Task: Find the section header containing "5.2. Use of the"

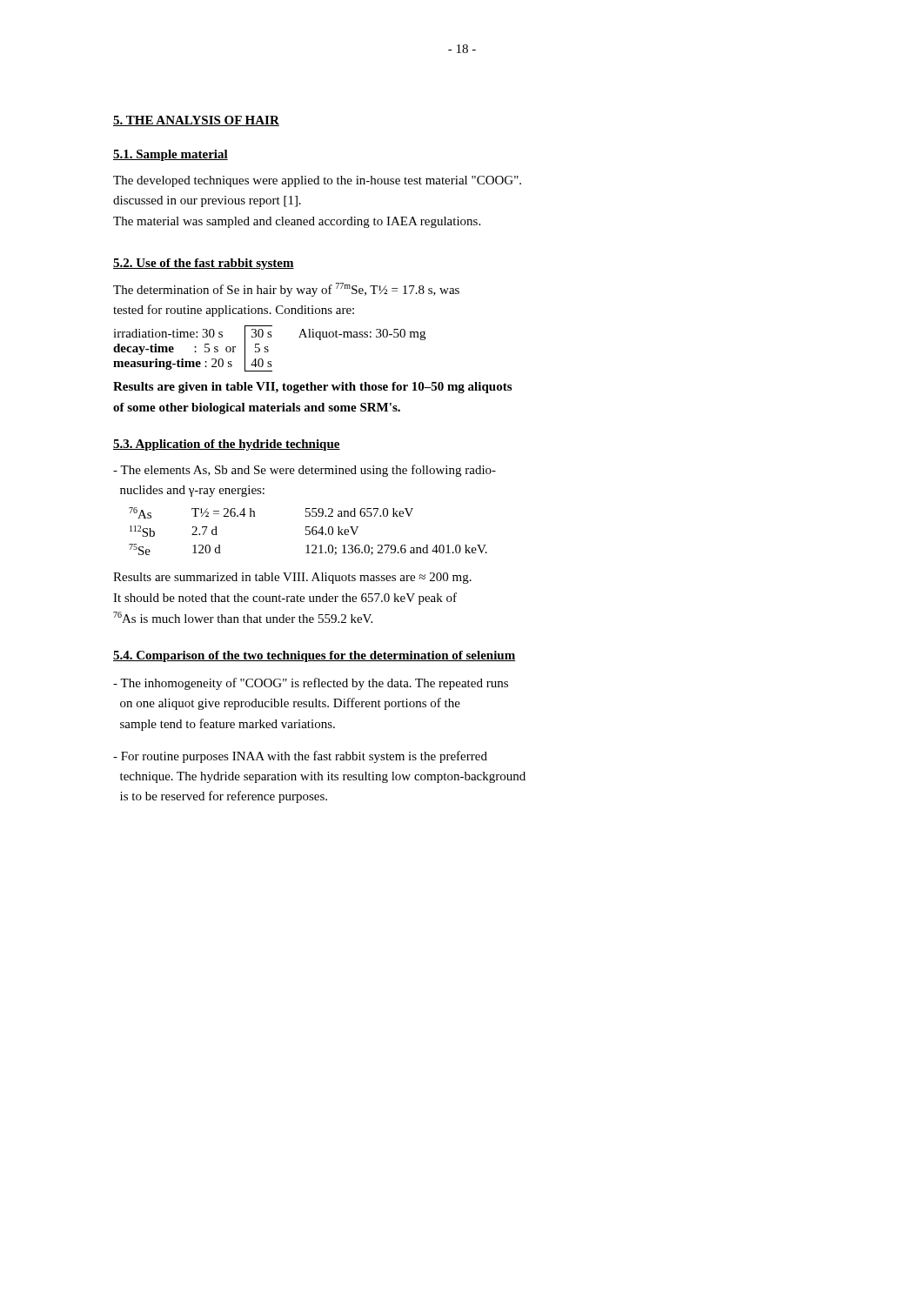Action: click(x=203, y=263)
